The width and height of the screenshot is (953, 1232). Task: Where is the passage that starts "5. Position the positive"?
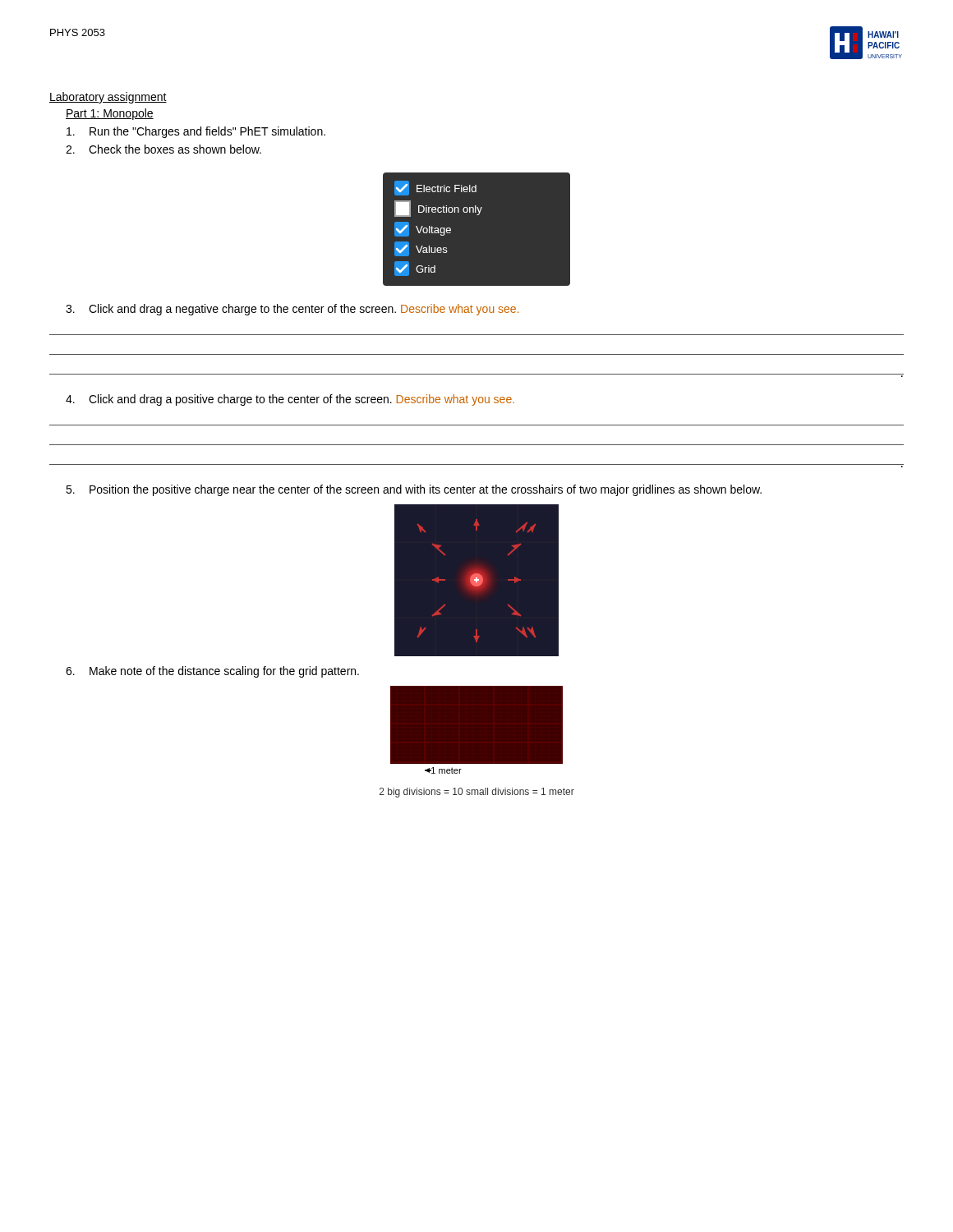click(414, 490)
